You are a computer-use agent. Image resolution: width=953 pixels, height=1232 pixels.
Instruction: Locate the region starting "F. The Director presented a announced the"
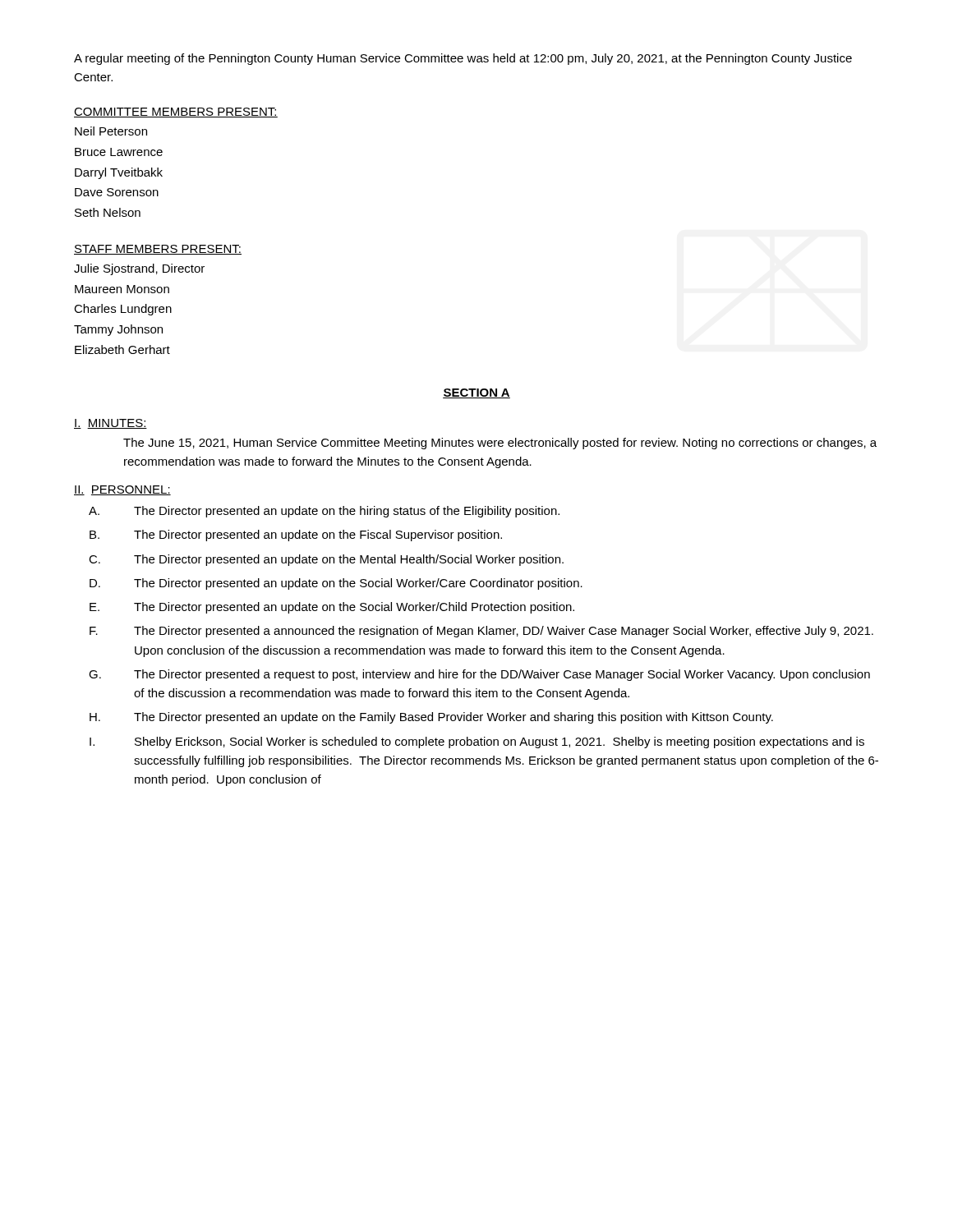click(x=476, y=640)
